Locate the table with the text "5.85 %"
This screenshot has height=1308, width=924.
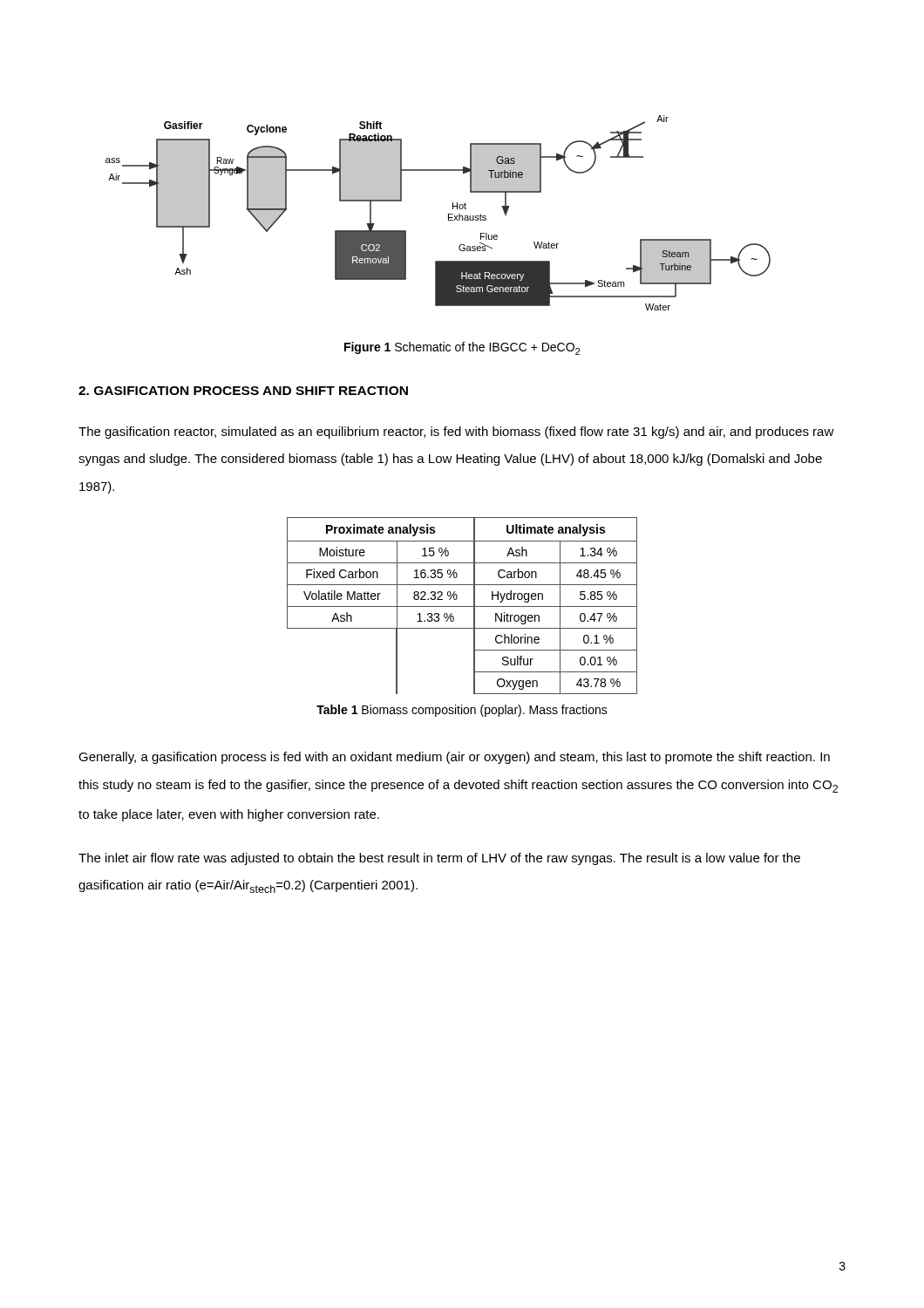(462, 606)
